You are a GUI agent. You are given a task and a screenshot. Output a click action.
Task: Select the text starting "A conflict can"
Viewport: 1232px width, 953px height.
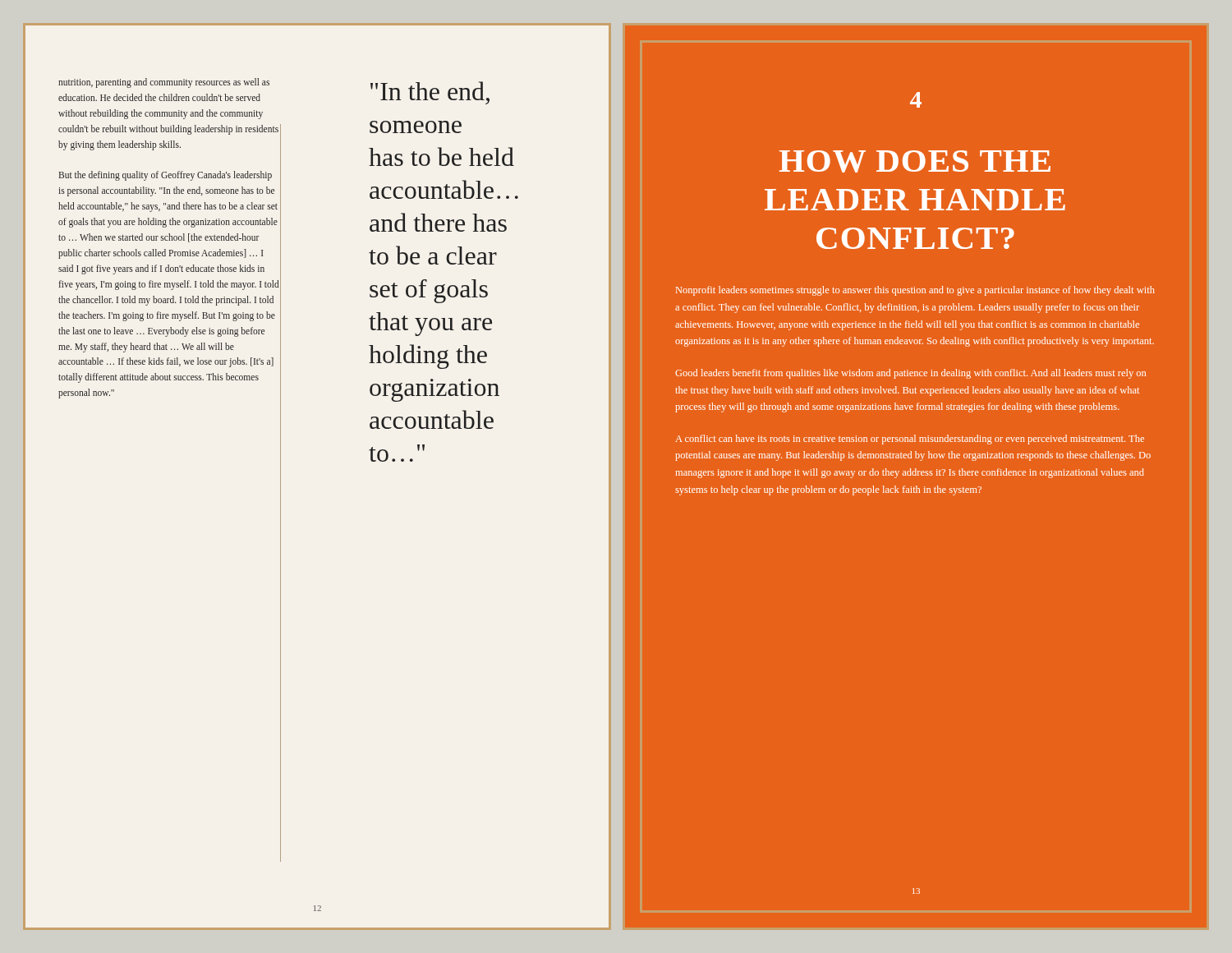[916, 464]
